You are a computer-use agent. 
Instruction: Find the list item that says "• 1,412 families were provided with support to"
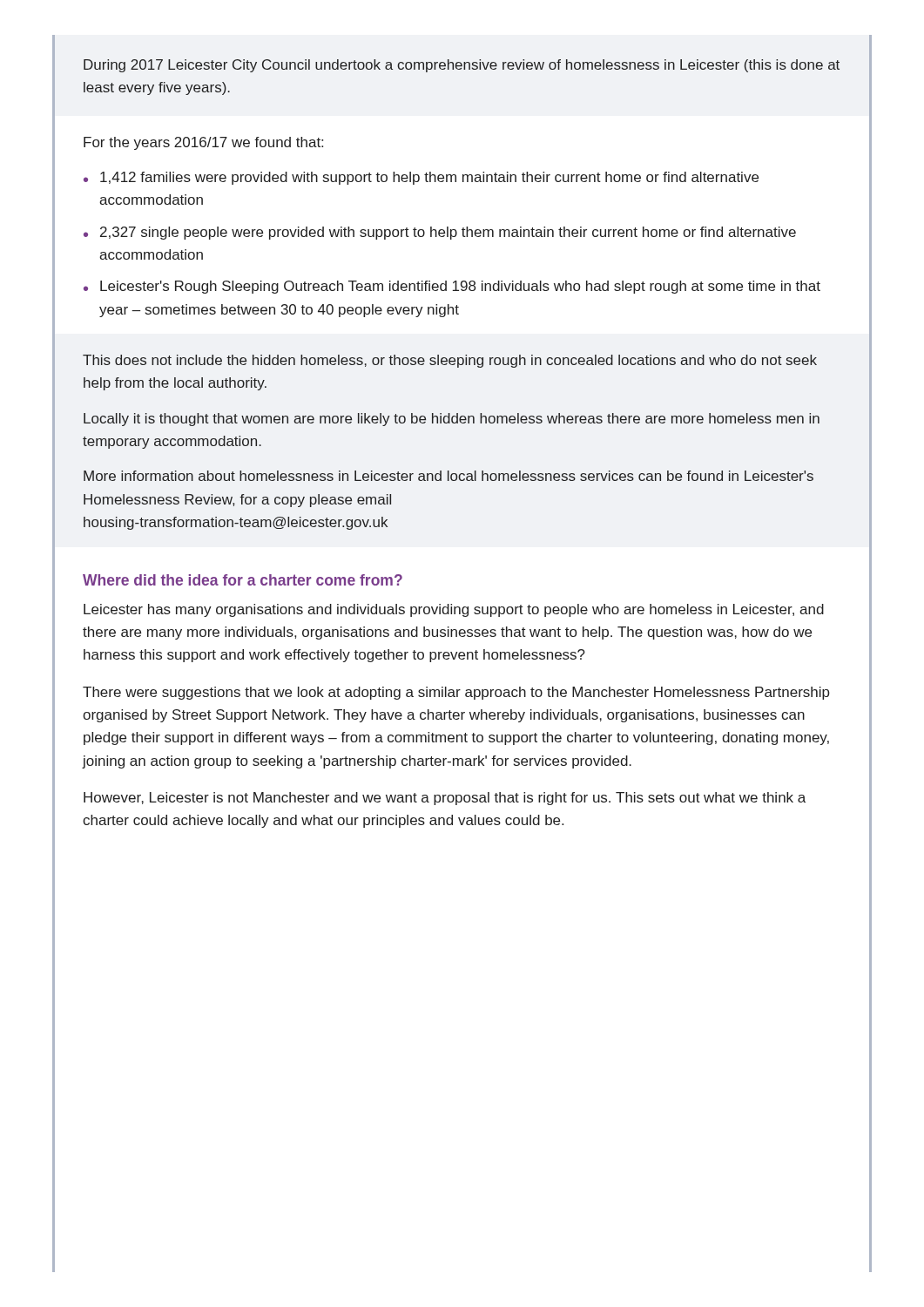462,189
